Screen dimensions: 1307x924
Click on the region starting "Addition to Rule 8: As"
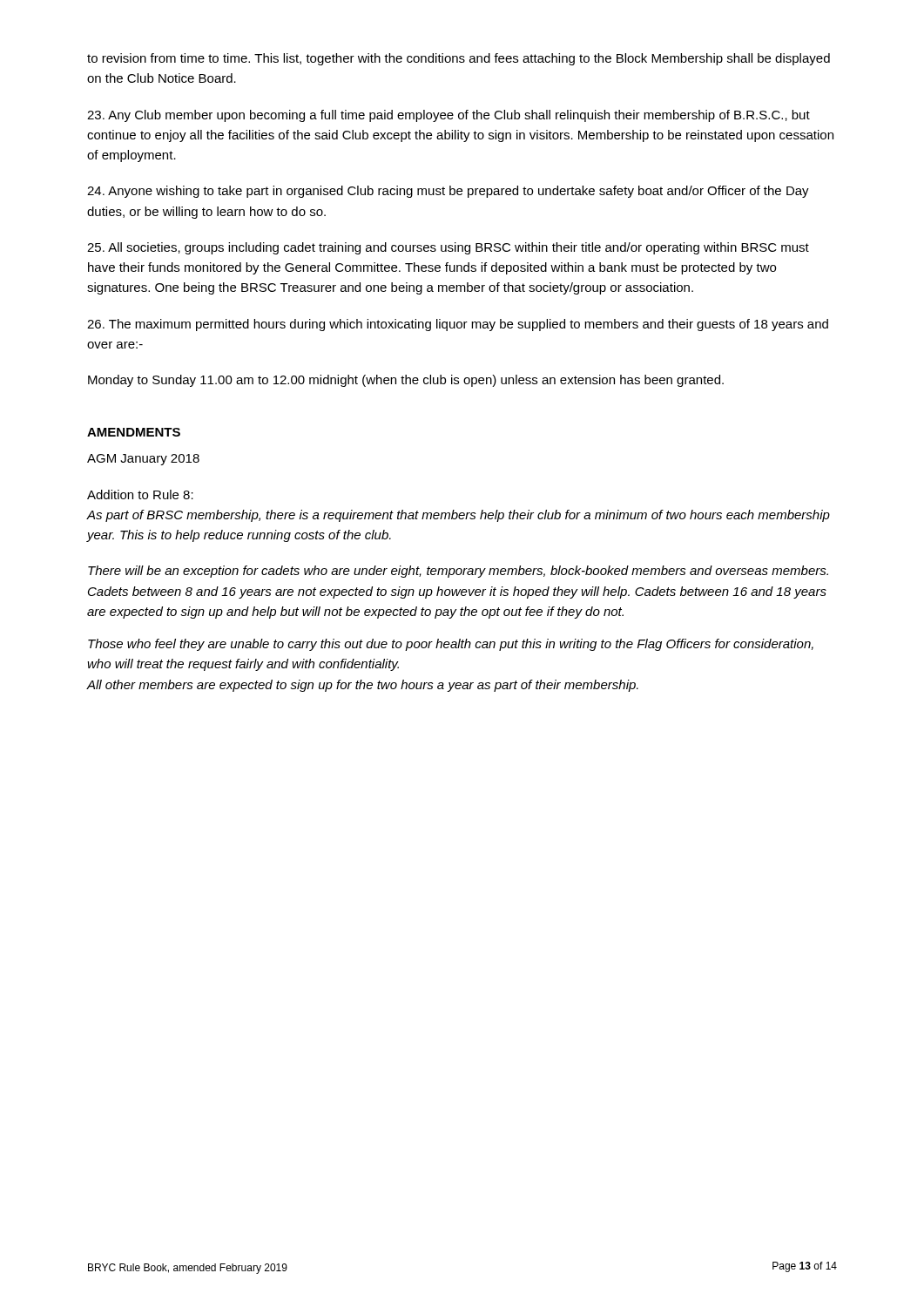[458, 514]
